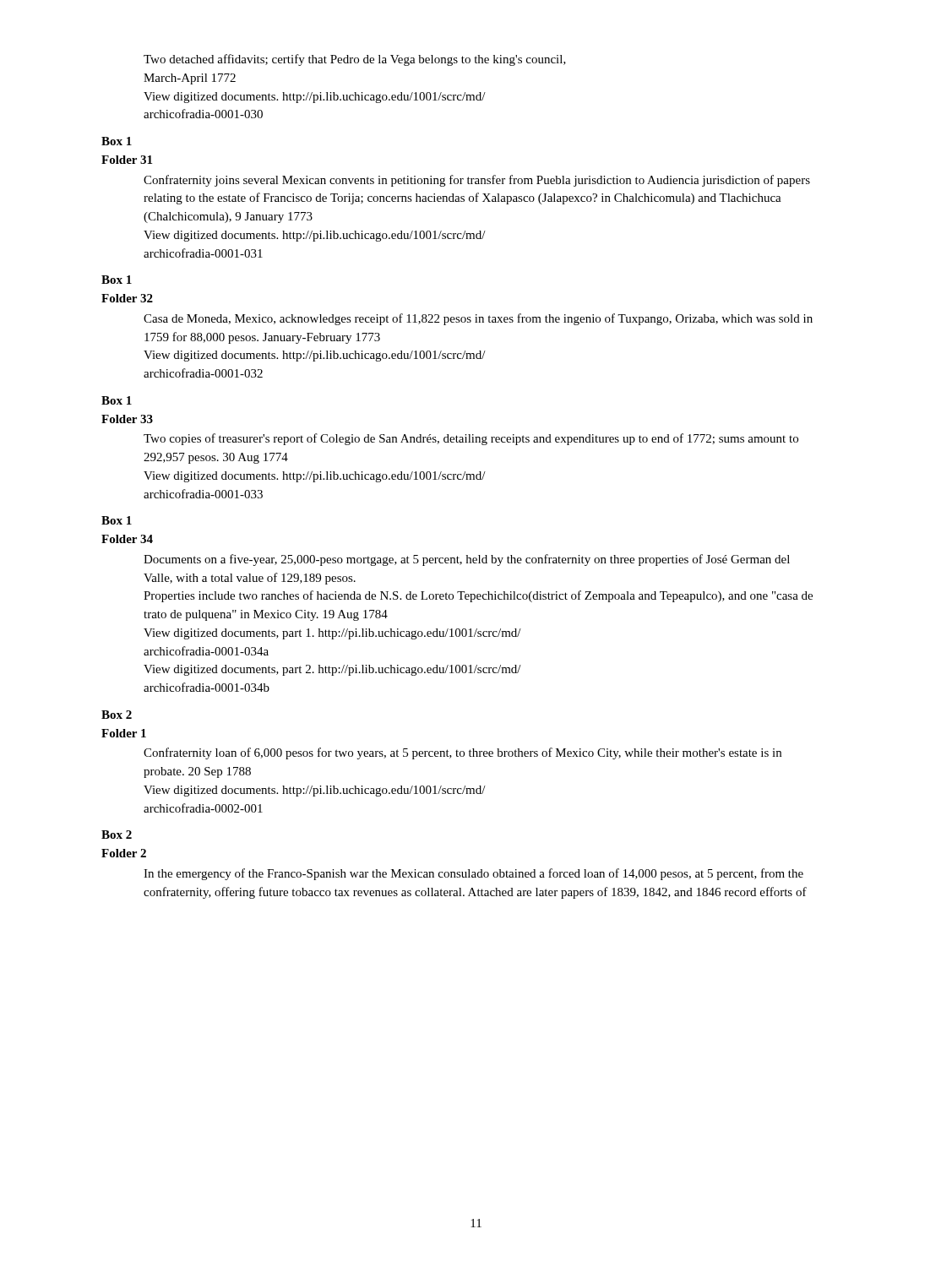Point to the block starting "Two detached affidavits; certify"
The image size is (952, 1267).
[x=355, y=87]
